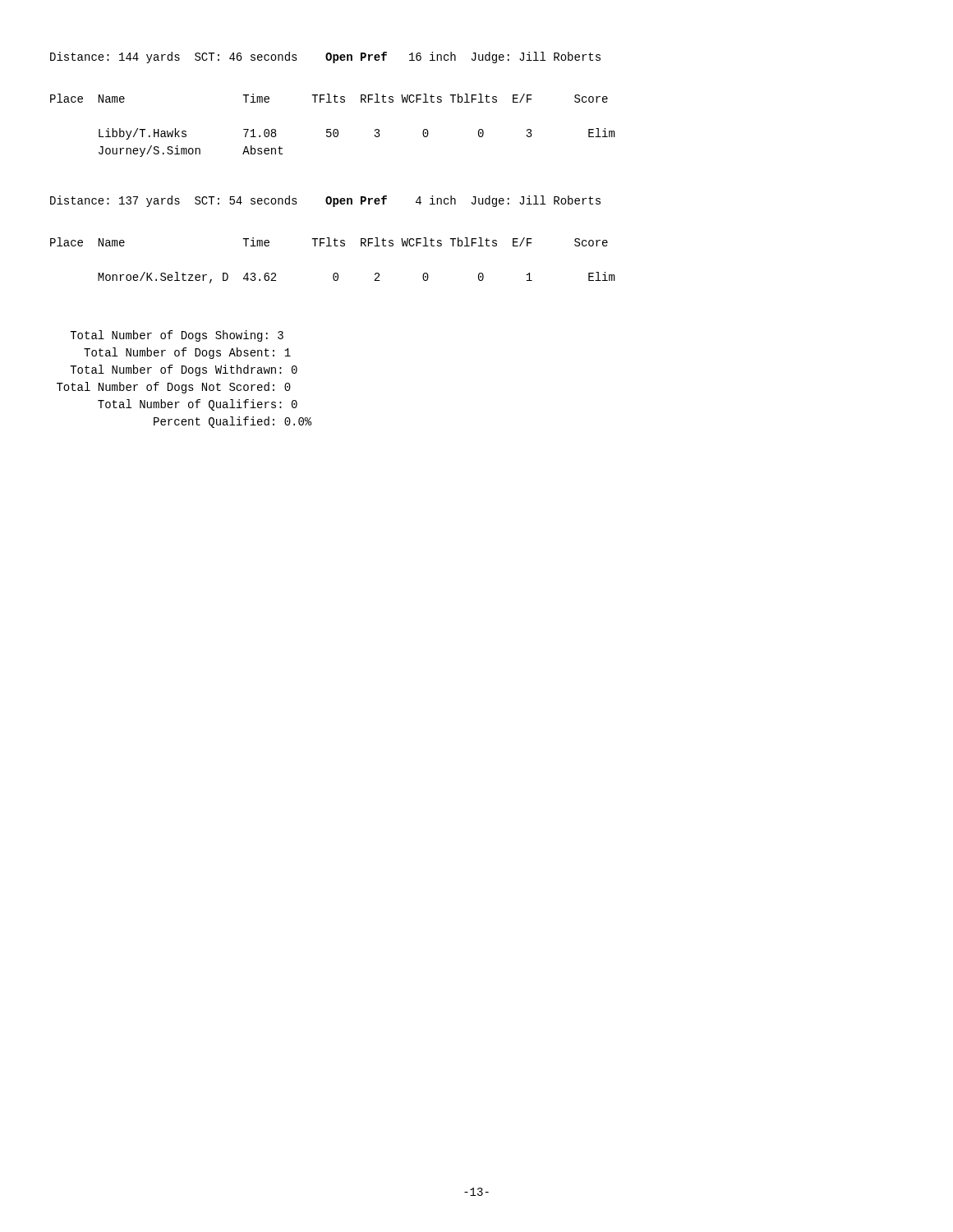Image resolution: width=953 pixels, height=1232 pixels.
Task: Click the passage that begins "Distance: 144 yards SCT: 46 seconds"
Action: [476, 58]
